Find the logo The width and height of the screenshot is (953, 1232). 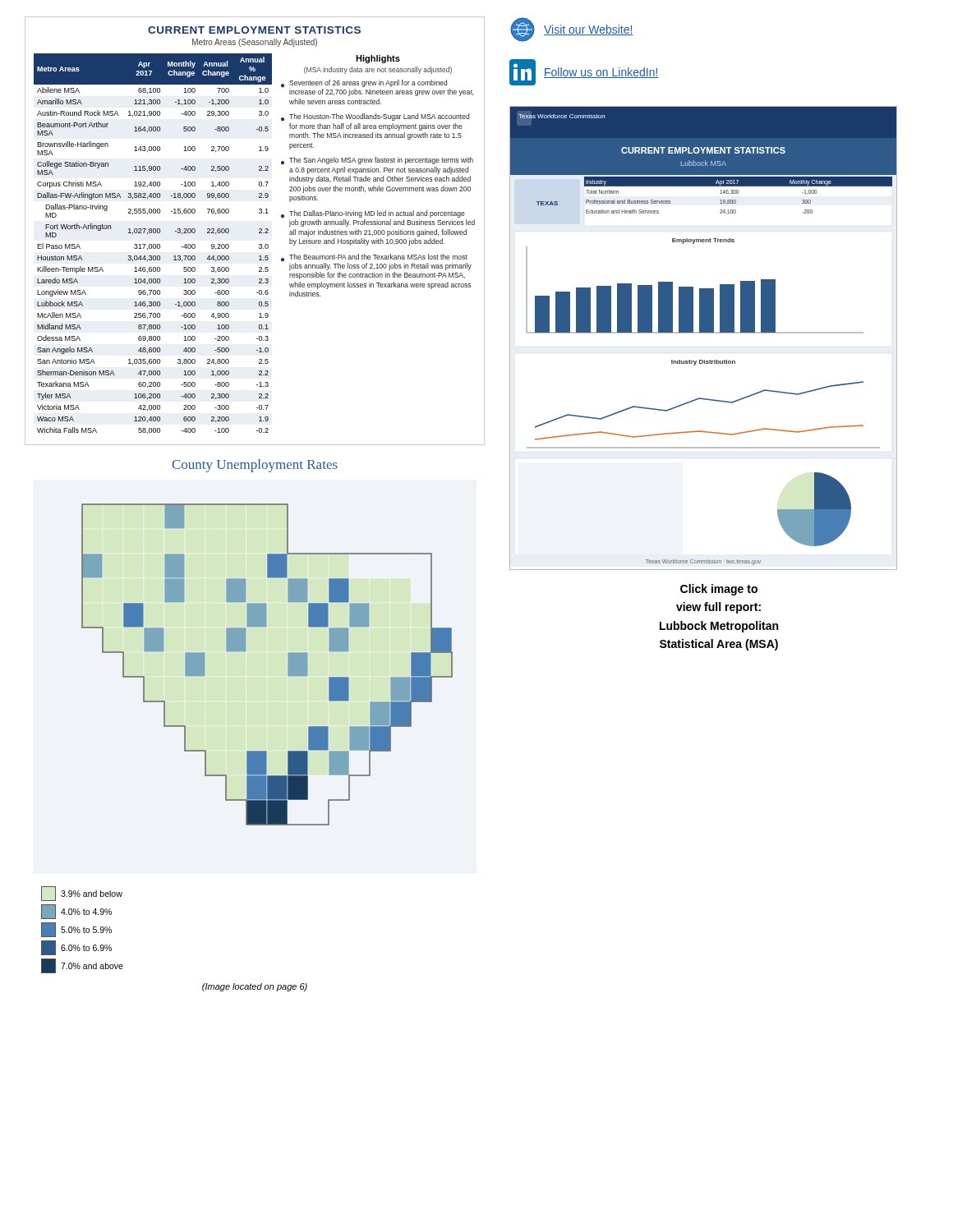[719, 72]
